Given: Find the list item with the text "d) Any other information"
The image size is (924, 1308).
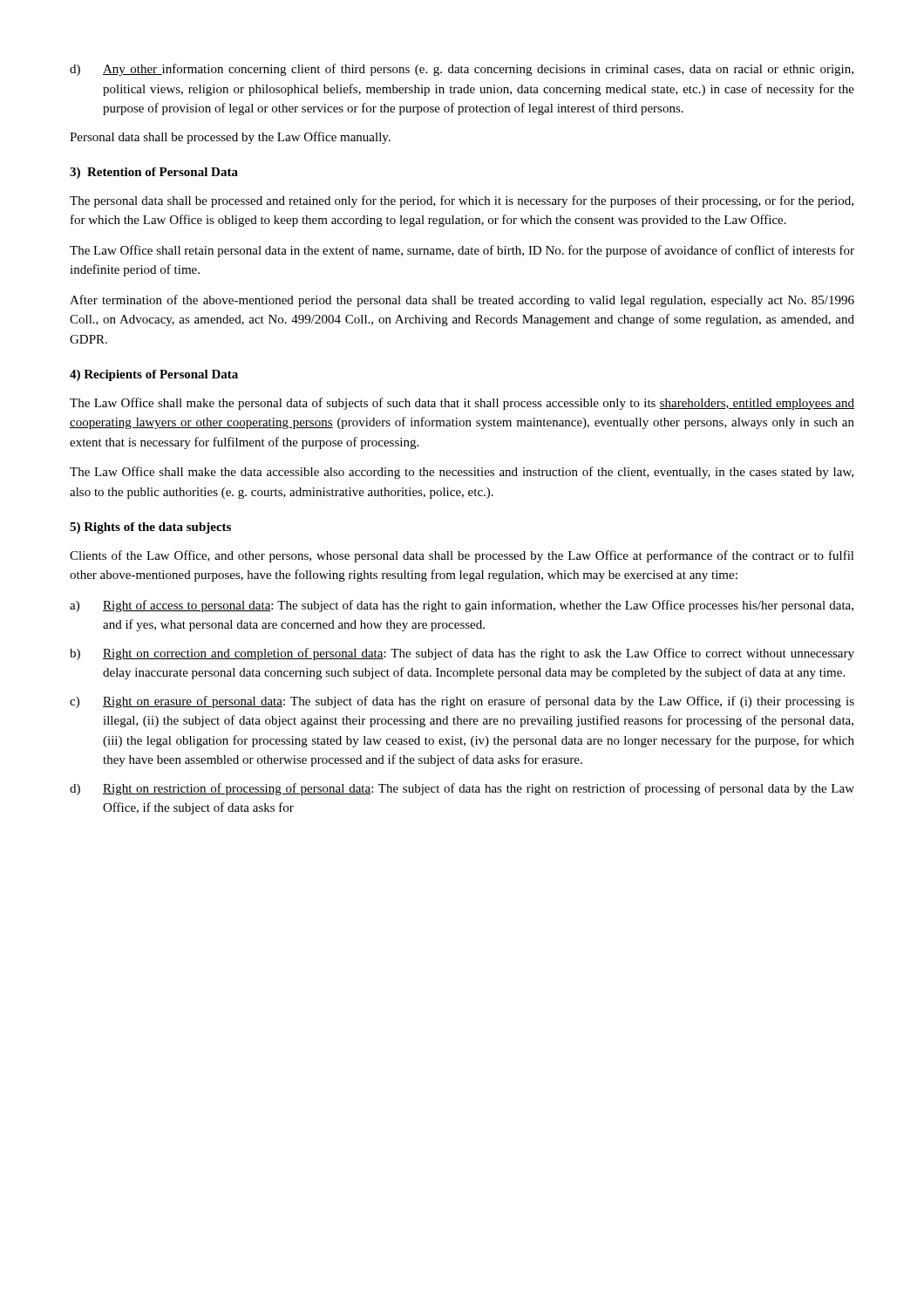Looking at the screenshot, I should click(x=462, y=89).
